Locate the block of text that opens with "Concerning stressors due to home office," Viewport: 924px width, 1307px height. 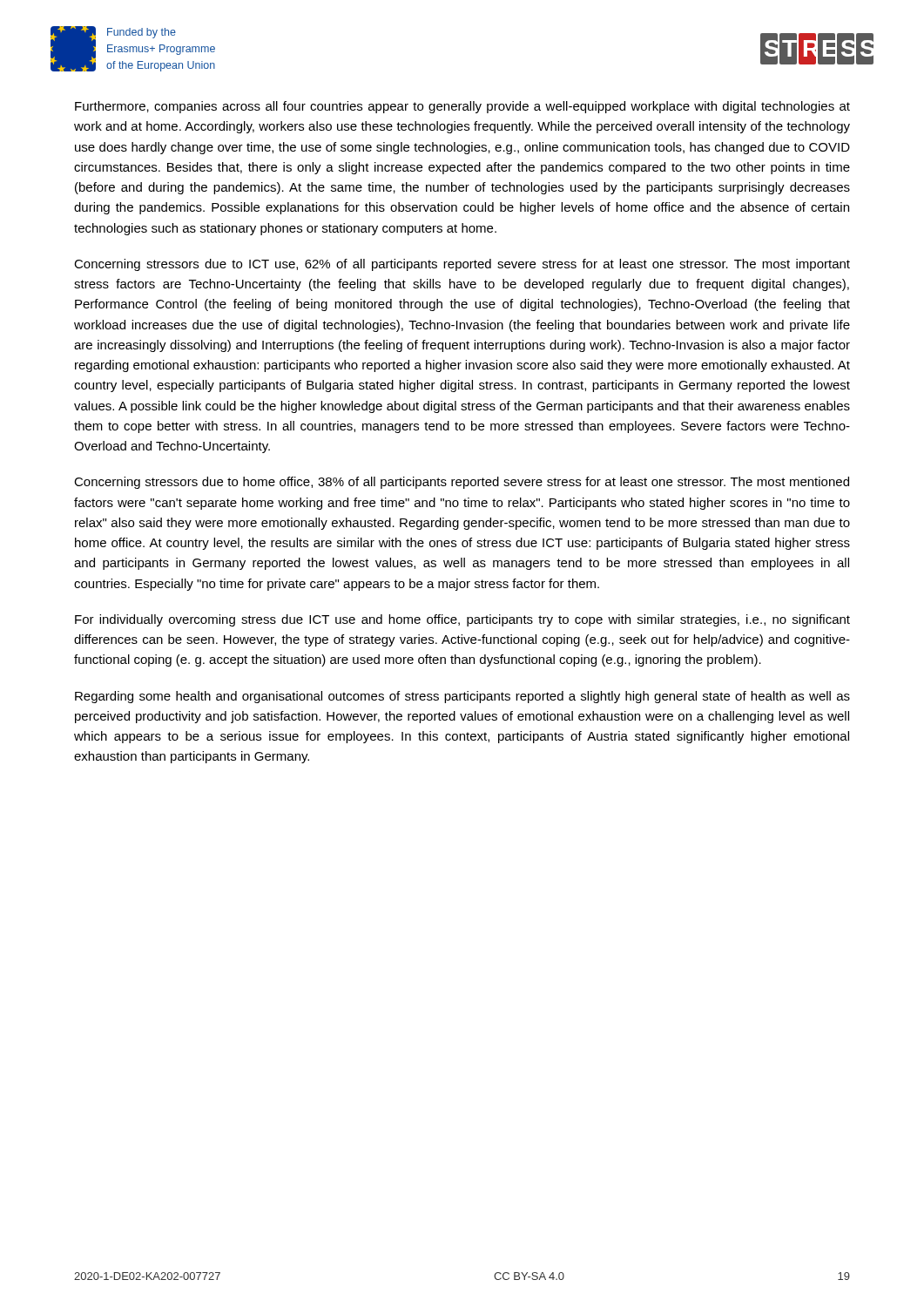(462, 532)
